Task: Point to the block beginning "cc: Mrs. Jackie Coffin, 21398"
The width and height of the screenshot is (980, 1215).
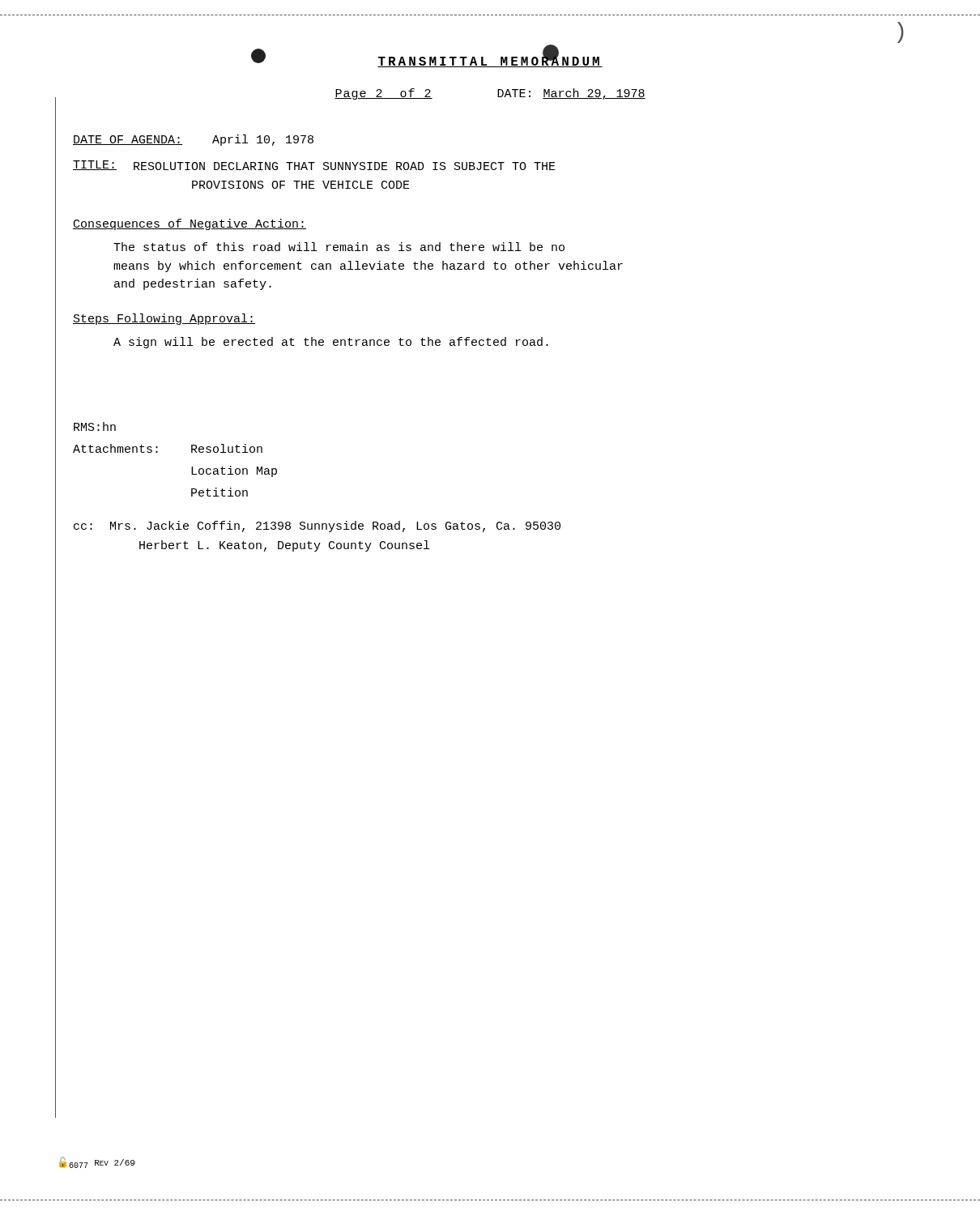Action: tap(317, 537)
